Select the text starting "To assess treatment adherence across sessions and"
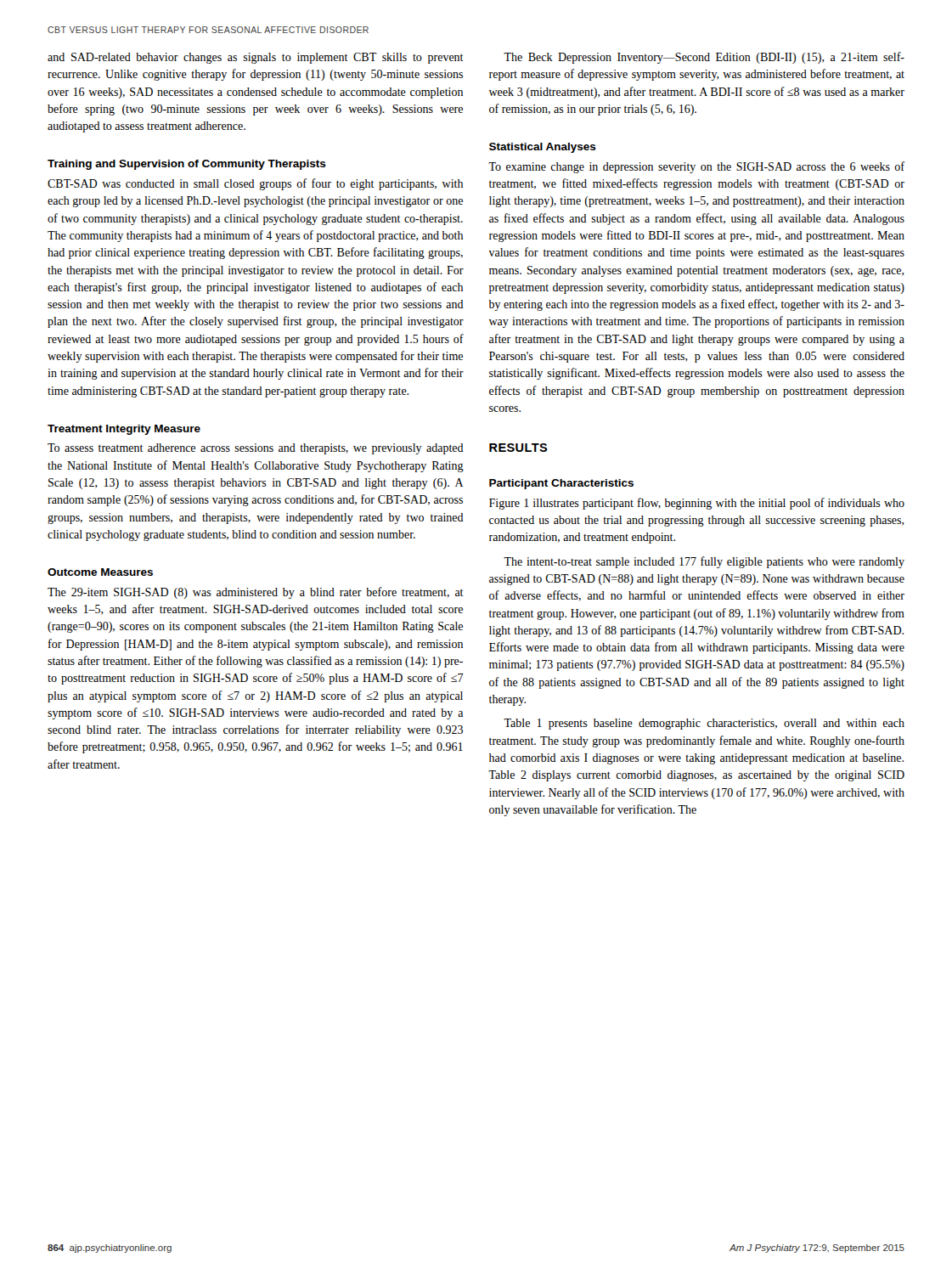Viewport: 952px width, 1274px height. pos(255,492)
